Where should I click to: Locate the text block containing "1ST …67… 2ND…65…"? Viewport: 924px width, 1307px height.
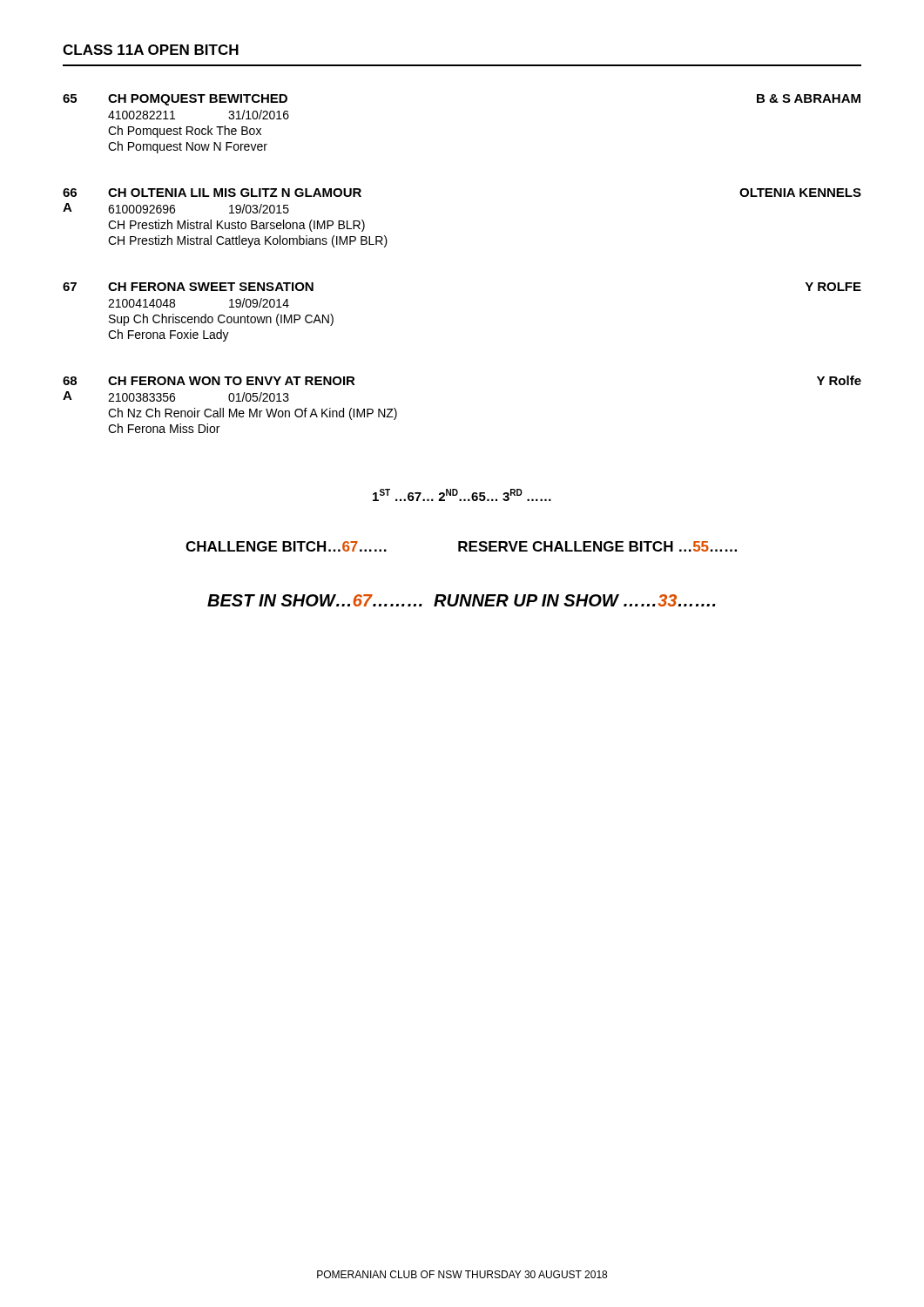[x=462, y=496]
